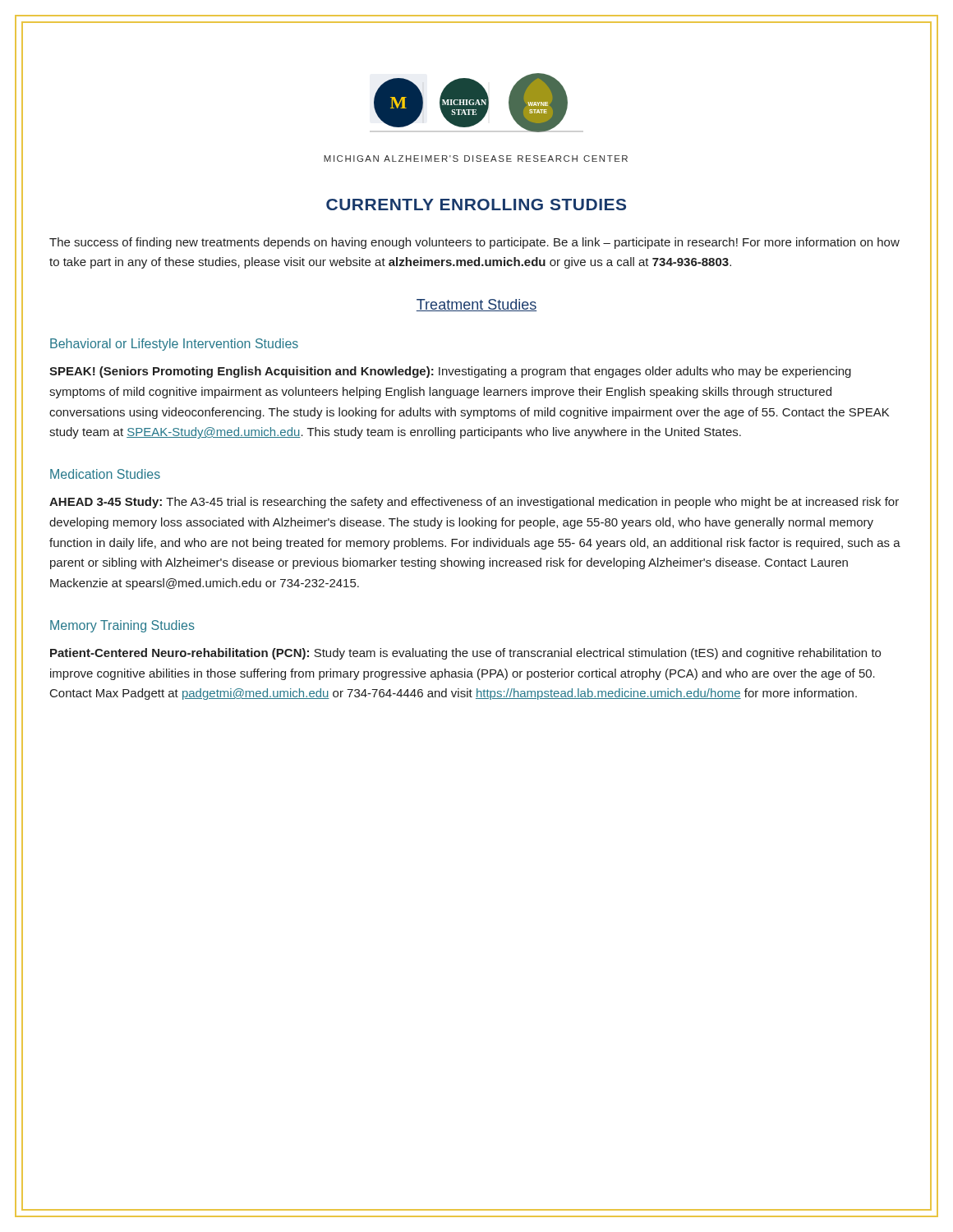Image resolution: width=953 pixels, height=1232 pixels.
Task: Find "Memory Training Studies" on this page
Action: [x=122, y=625]
